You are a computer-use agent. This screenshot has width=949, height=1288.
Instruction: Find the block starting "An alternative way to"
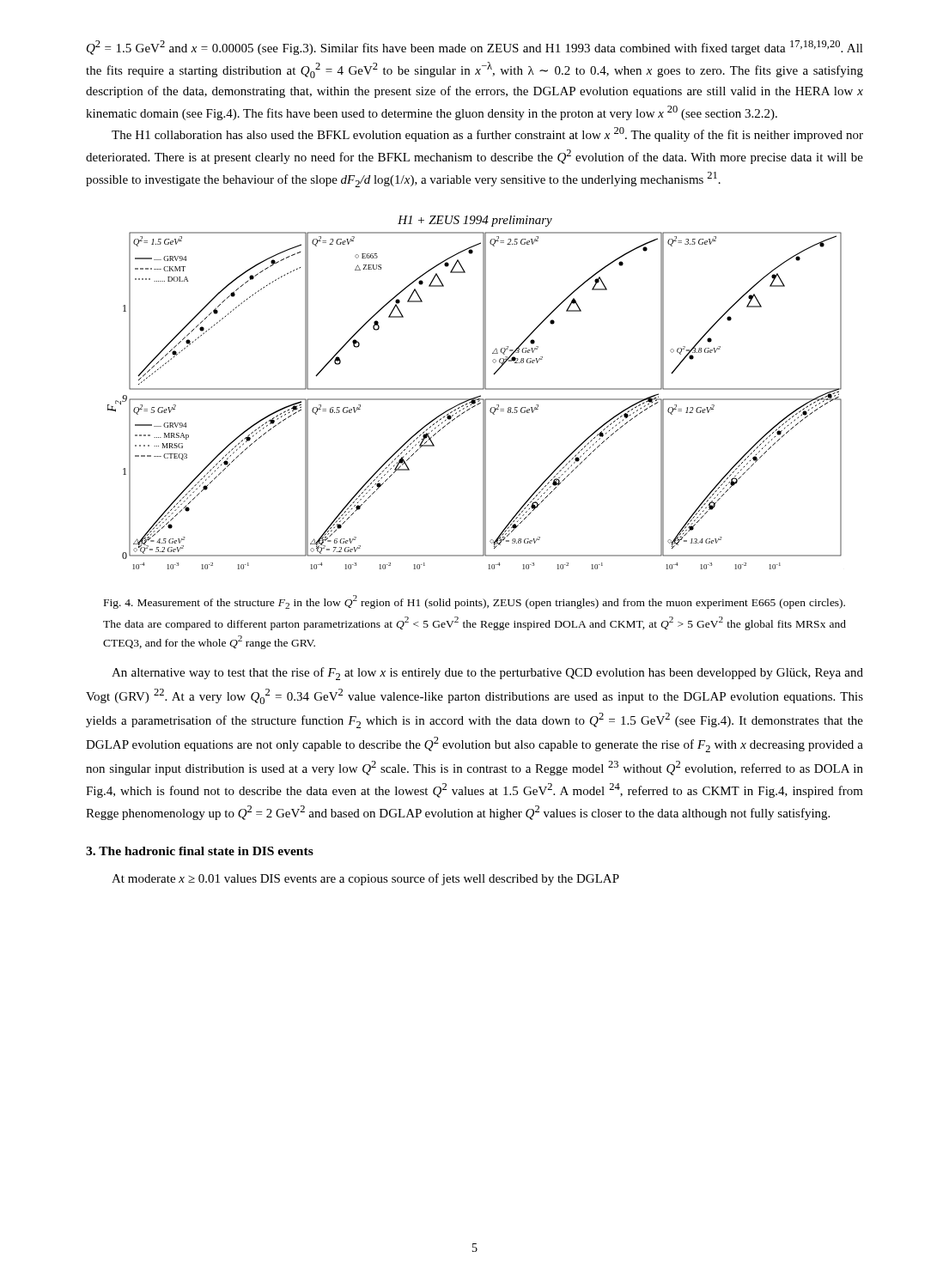474,743
